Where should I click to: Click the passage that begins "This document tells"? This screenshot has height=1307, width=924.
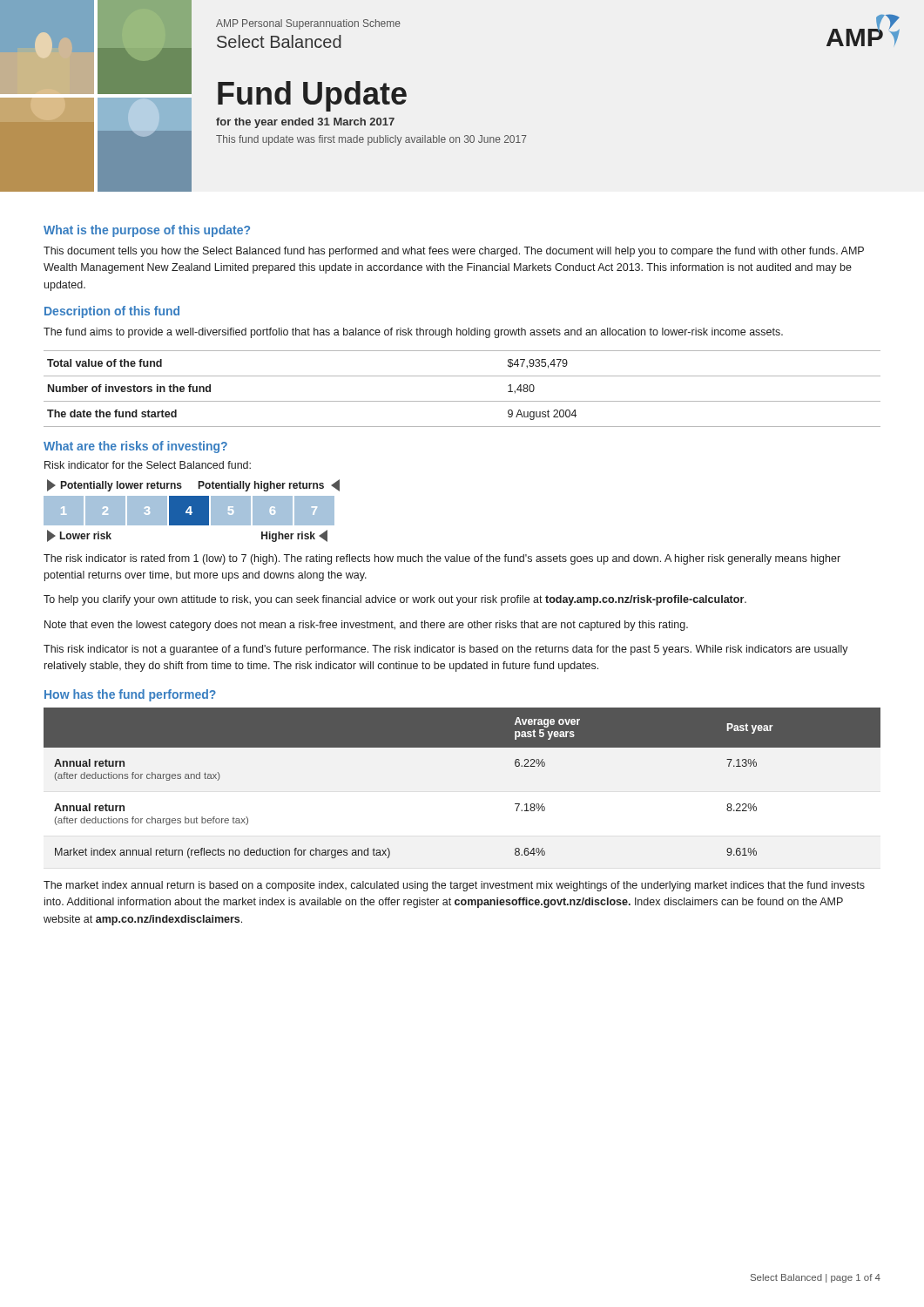tap(454, 268)
